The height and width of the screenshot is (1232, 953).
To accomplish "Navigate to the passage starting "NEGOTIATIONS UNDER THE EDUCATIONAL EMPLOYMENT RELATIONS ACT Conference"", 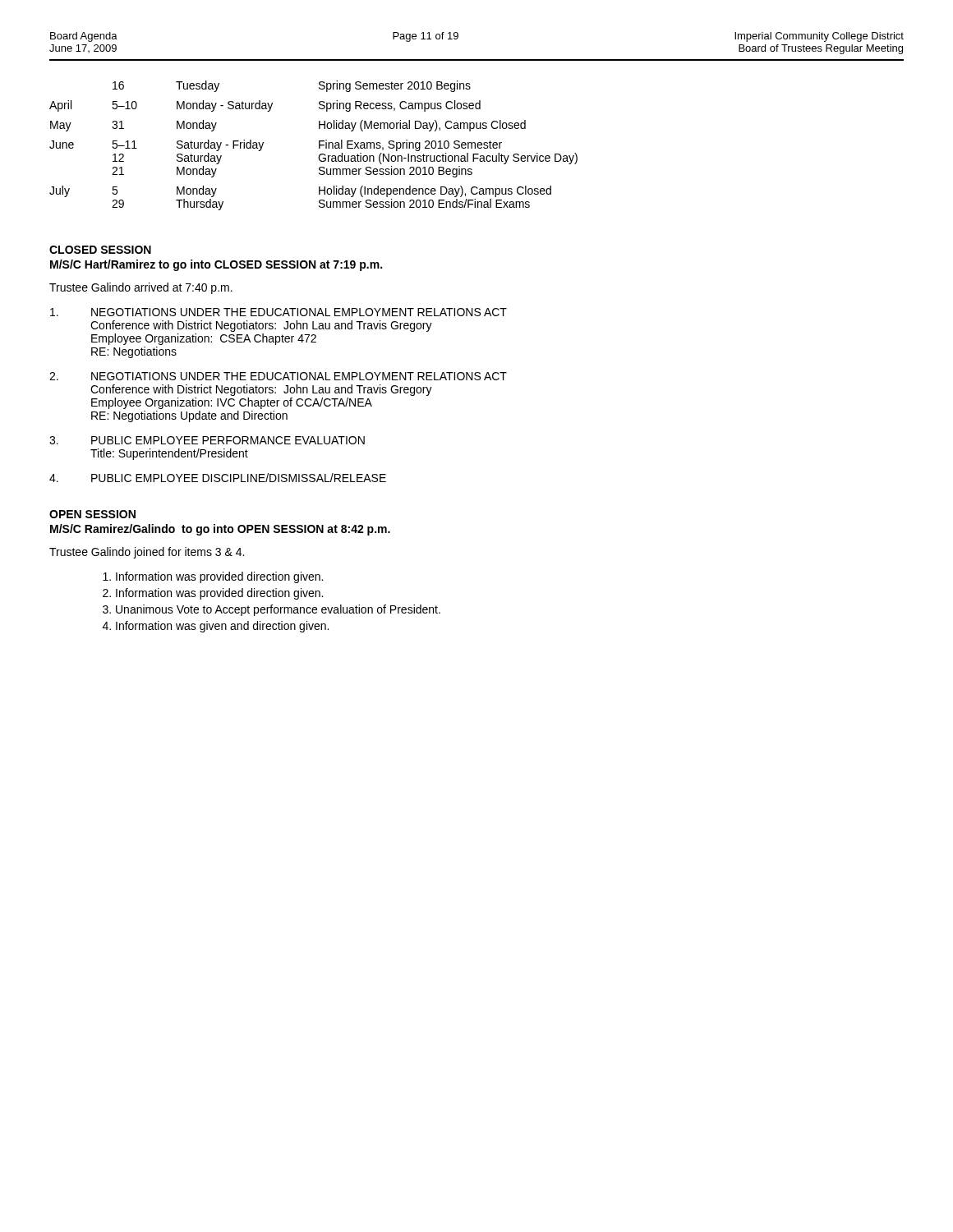I will click(279, 312).
